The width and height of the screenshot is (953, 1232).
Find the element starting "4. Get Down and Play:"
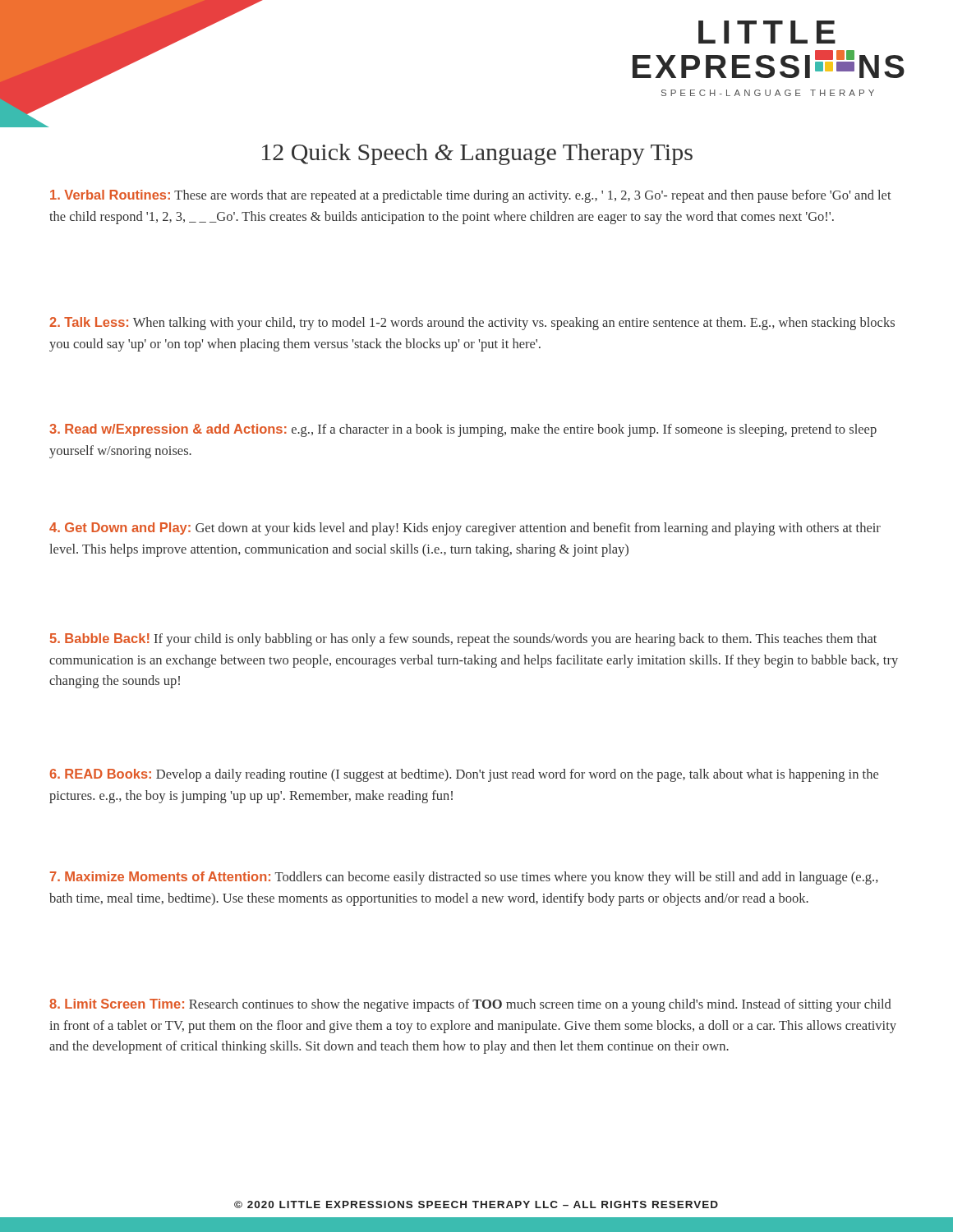(465, 538)
